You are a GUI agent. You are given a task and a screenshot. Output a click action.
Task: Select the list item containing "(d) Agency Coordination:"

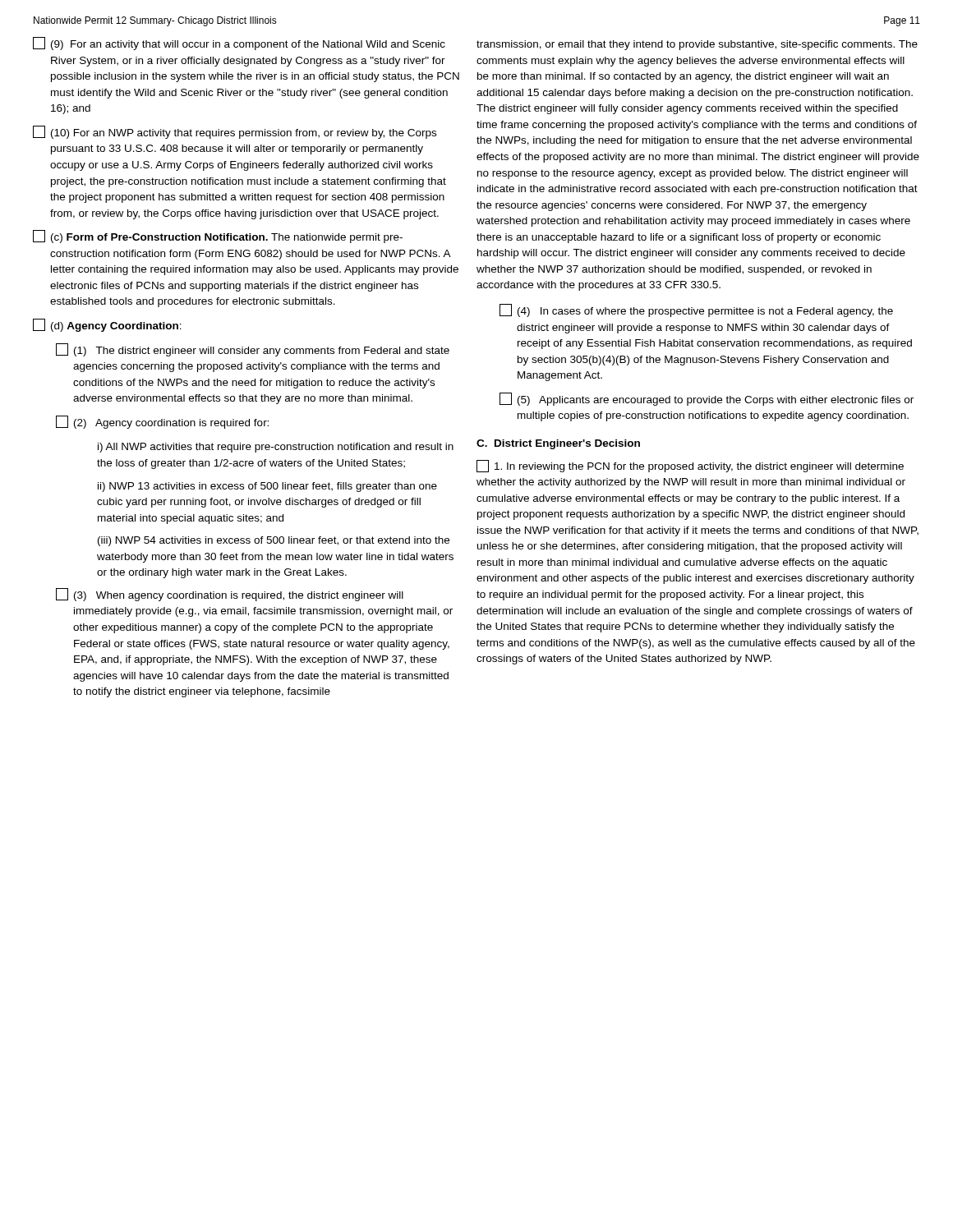click(x=107, y=326)
